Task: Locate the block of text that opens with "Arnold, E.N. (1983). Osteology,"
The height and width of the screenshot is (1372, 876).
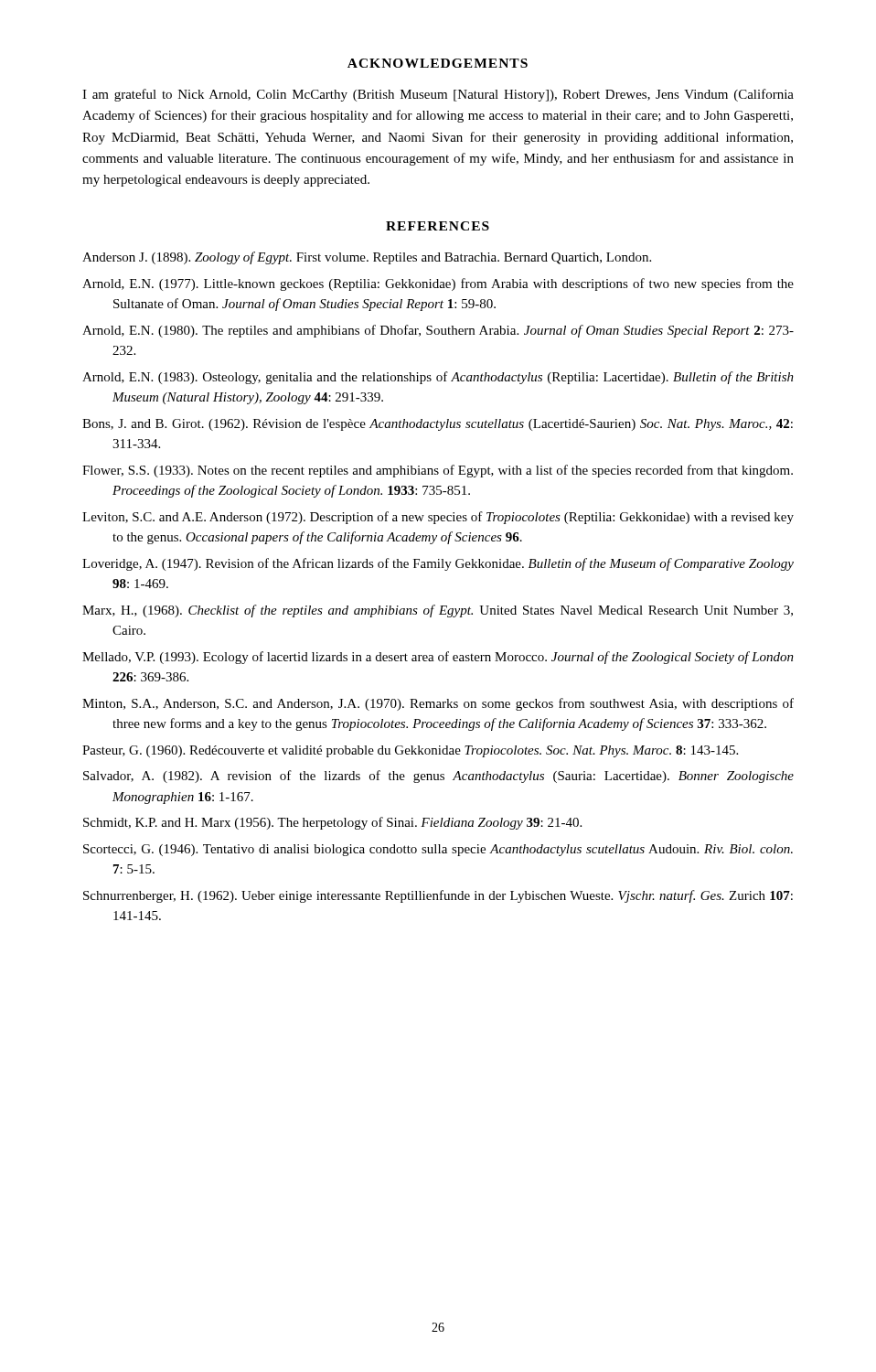Action: click(x=438, y=387)
